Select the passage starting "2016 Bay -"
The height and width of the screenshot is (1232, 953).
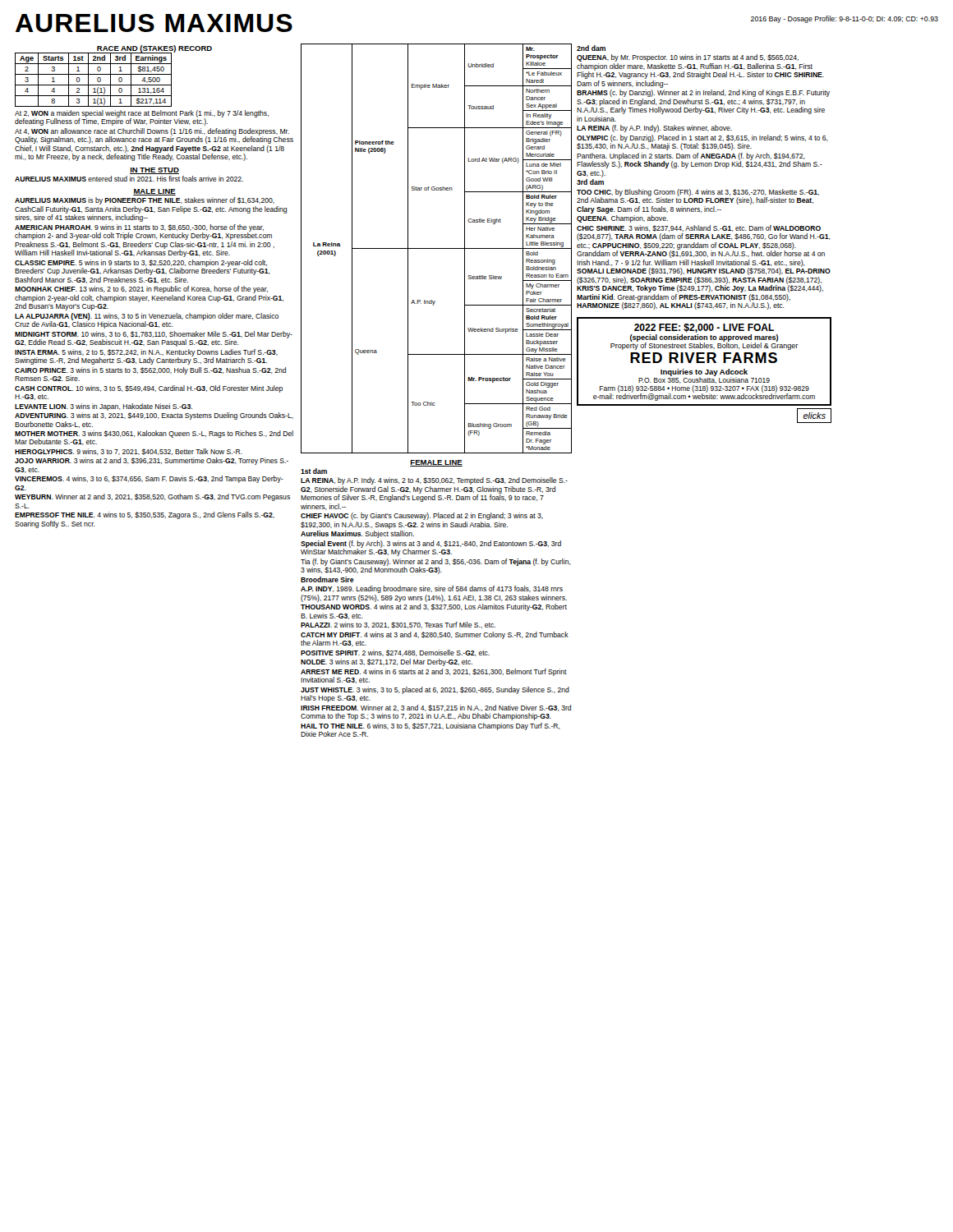pos(844,19)
